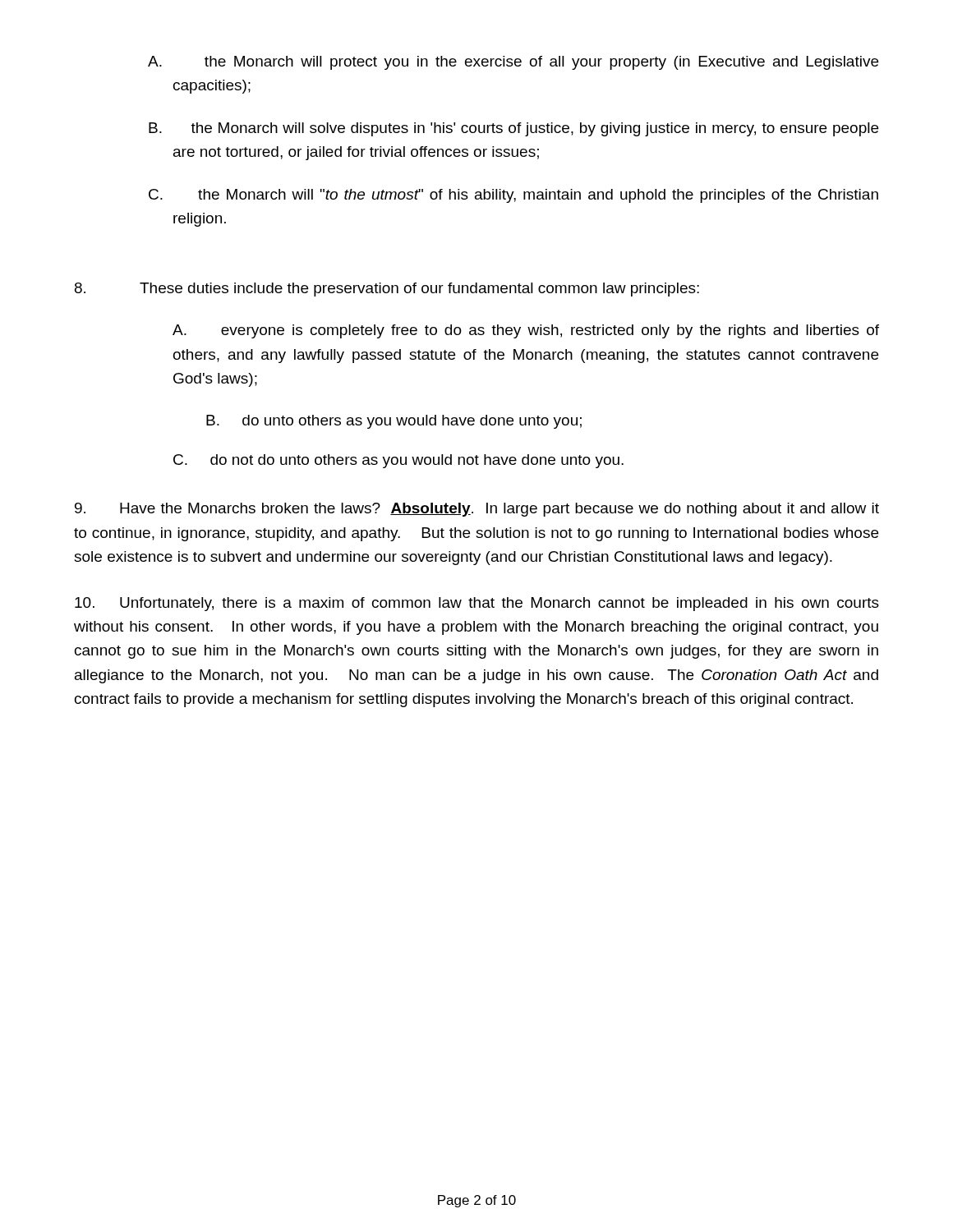Click on the element starting "Unfortunately, there is"
The height and width of the screenshot is (1232, 953).
[x=476, y=649]
